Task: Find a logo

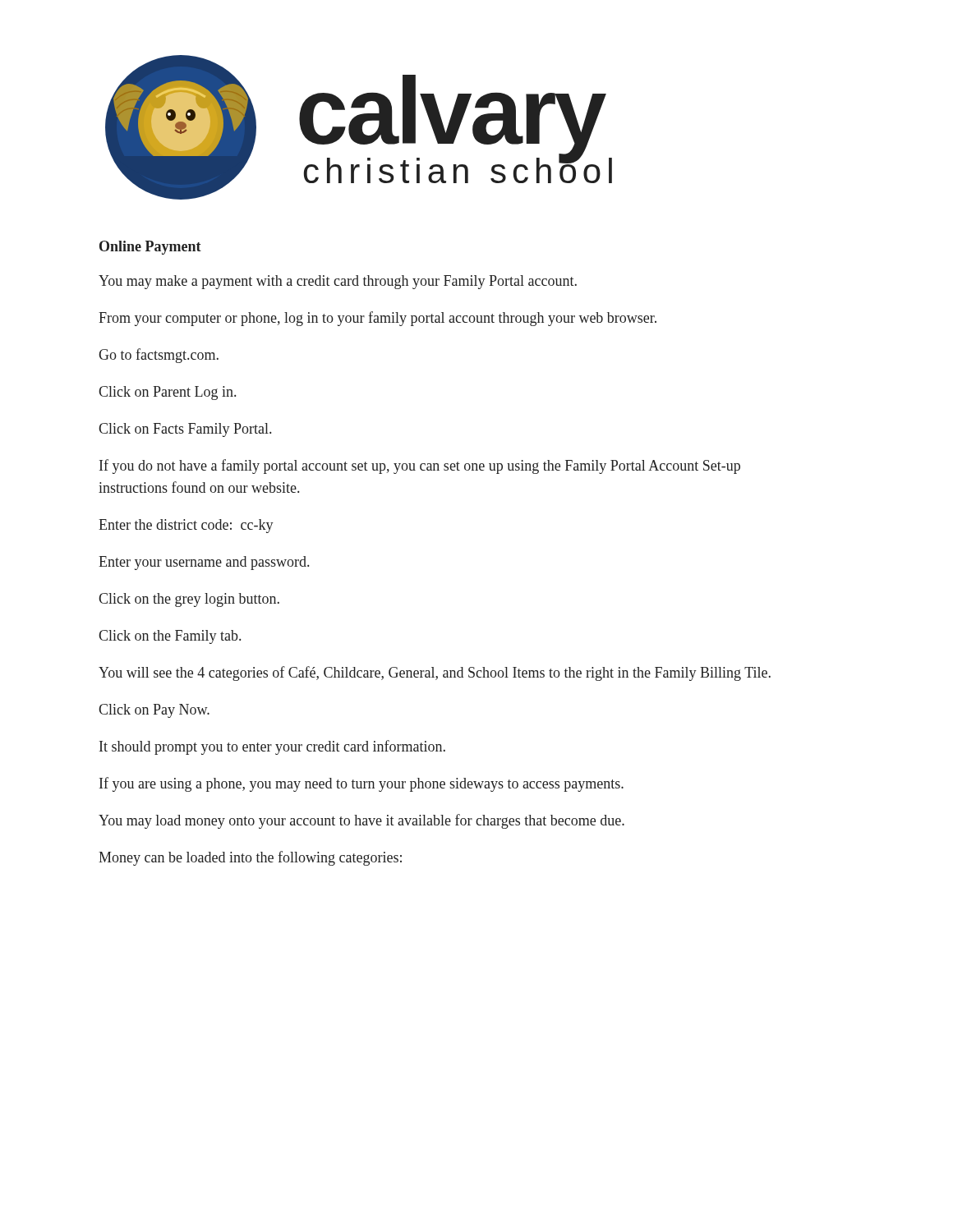Action: pyautogui.click(x=476, y=127)
